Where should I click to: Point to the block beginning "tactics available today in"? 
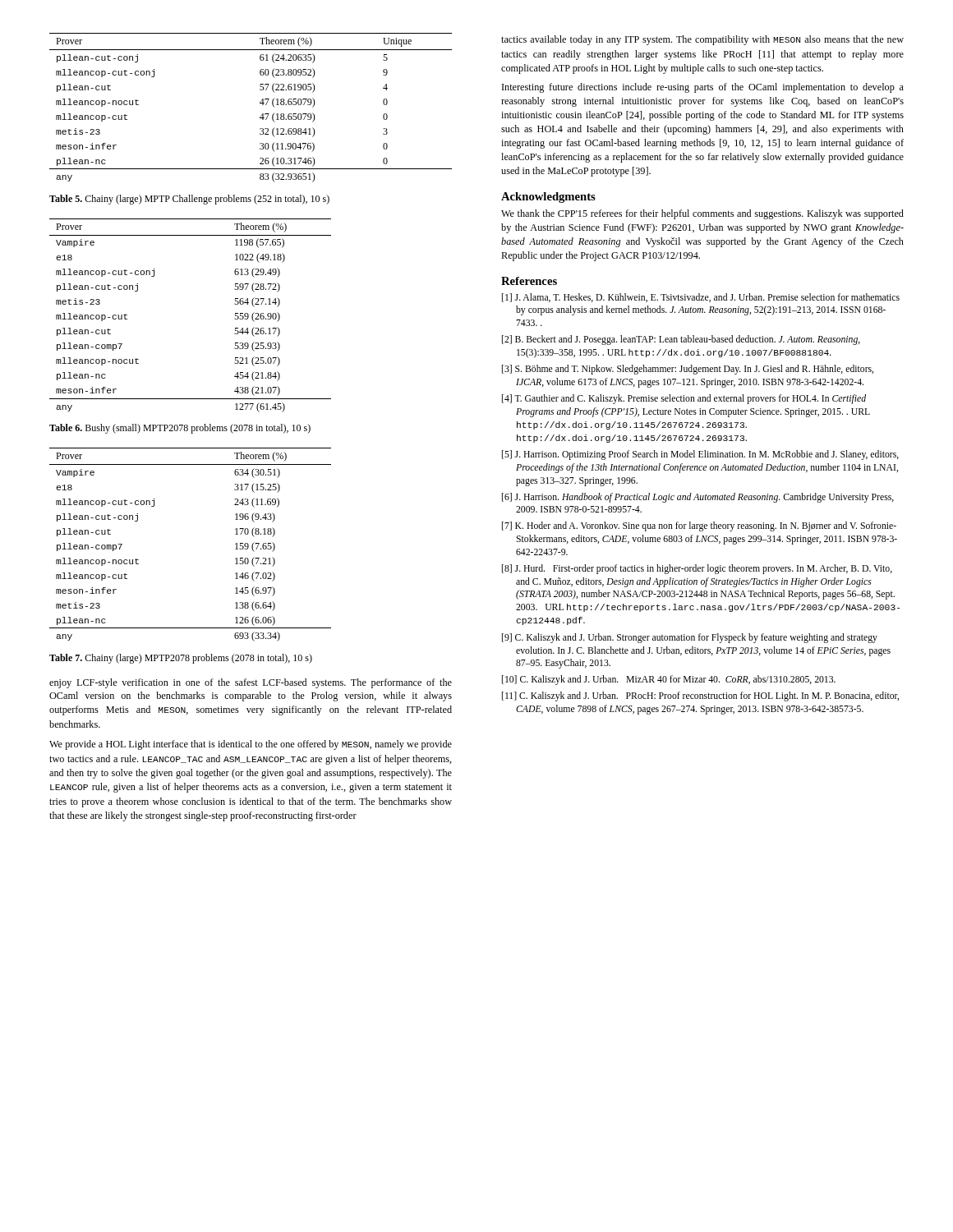[x=702, y=54]
